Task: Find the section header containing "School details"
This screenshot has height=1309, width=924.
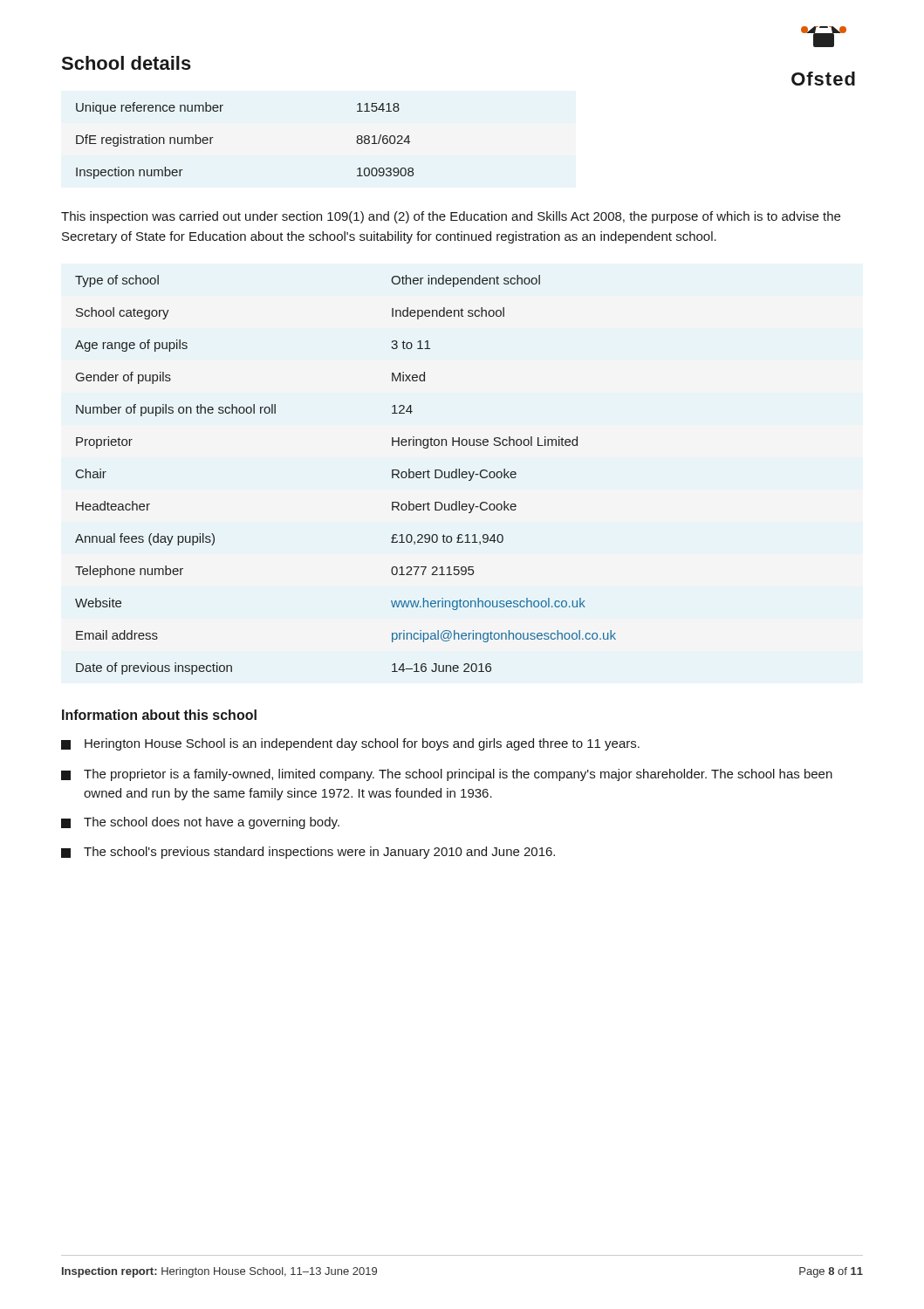Action: coord(126,63)
